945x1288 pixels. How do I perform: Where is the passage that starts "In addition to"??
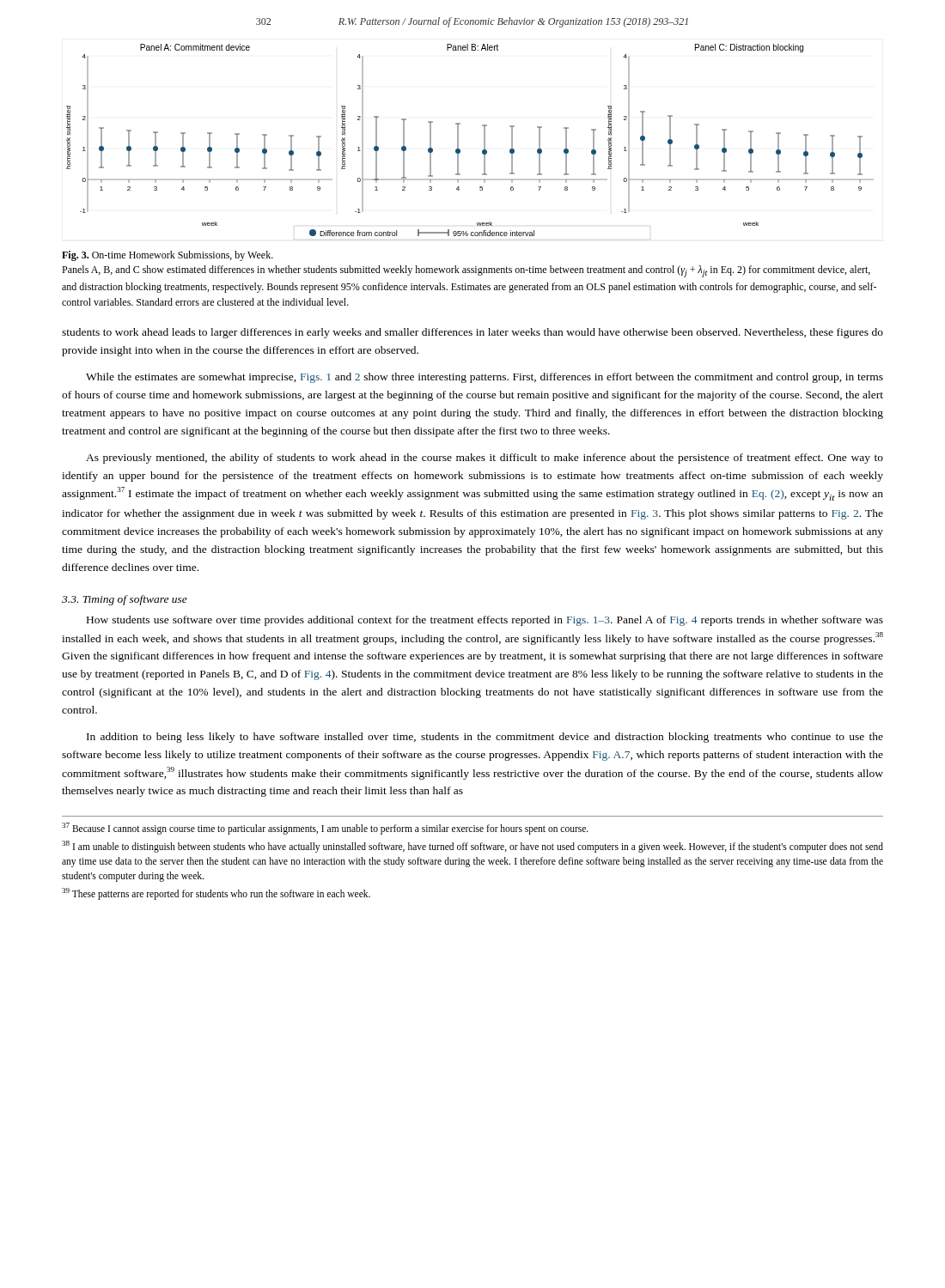pyautogui.click(x=472, y=763)
